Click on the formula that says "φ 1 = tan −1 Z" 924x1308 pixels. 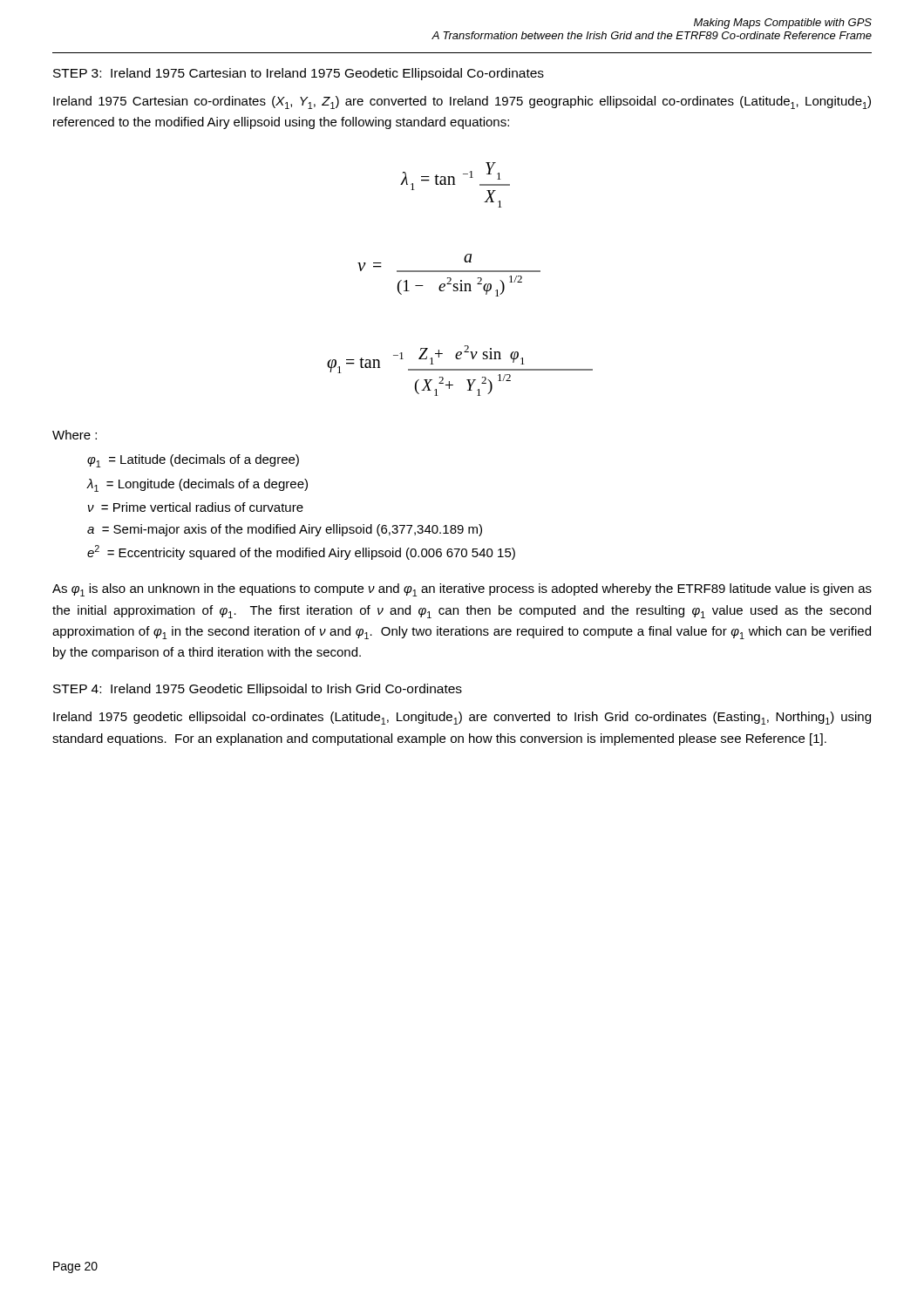[462, 366]
